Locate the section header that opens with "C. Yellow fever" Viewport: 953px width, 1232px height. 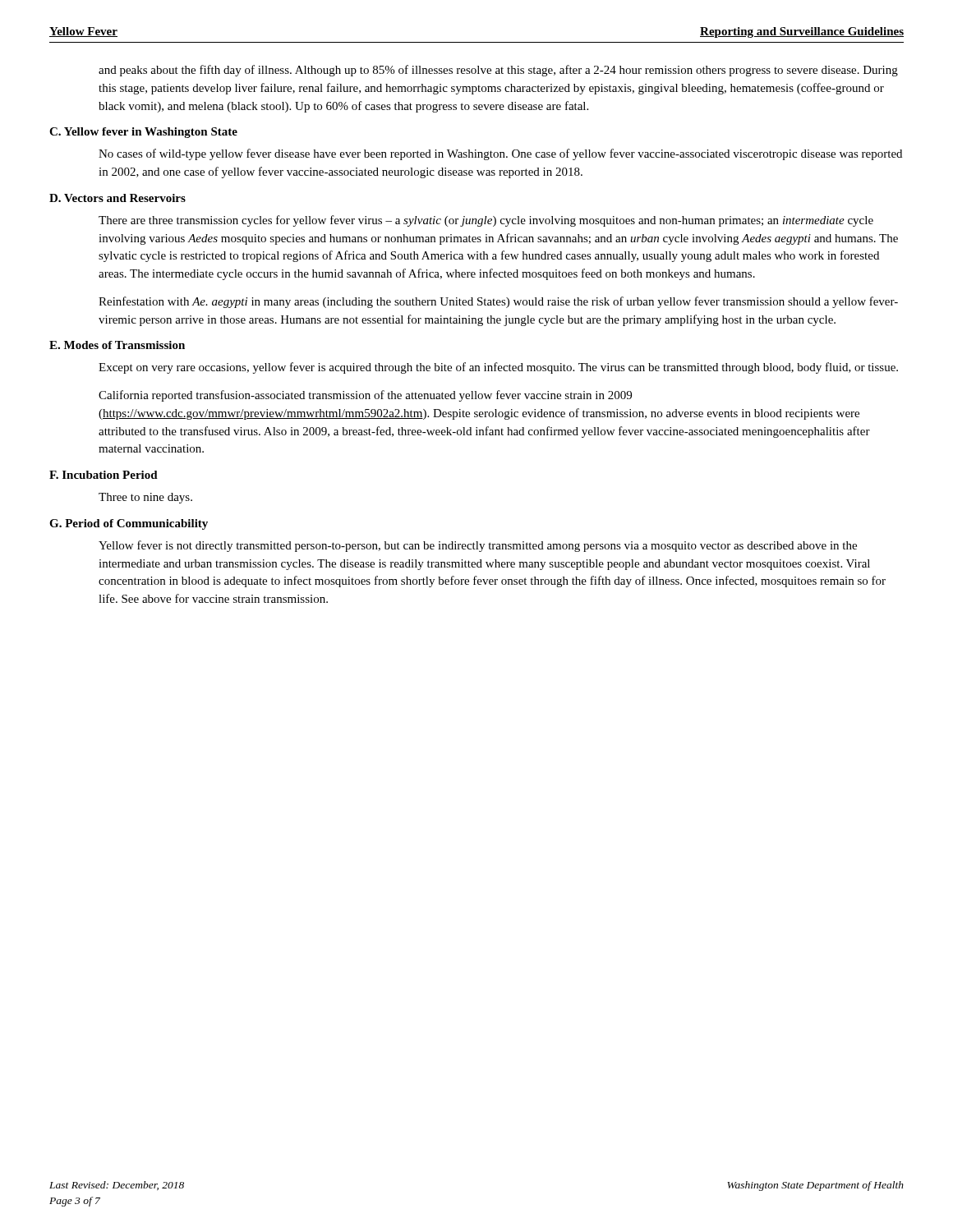(x=143, y=132)
